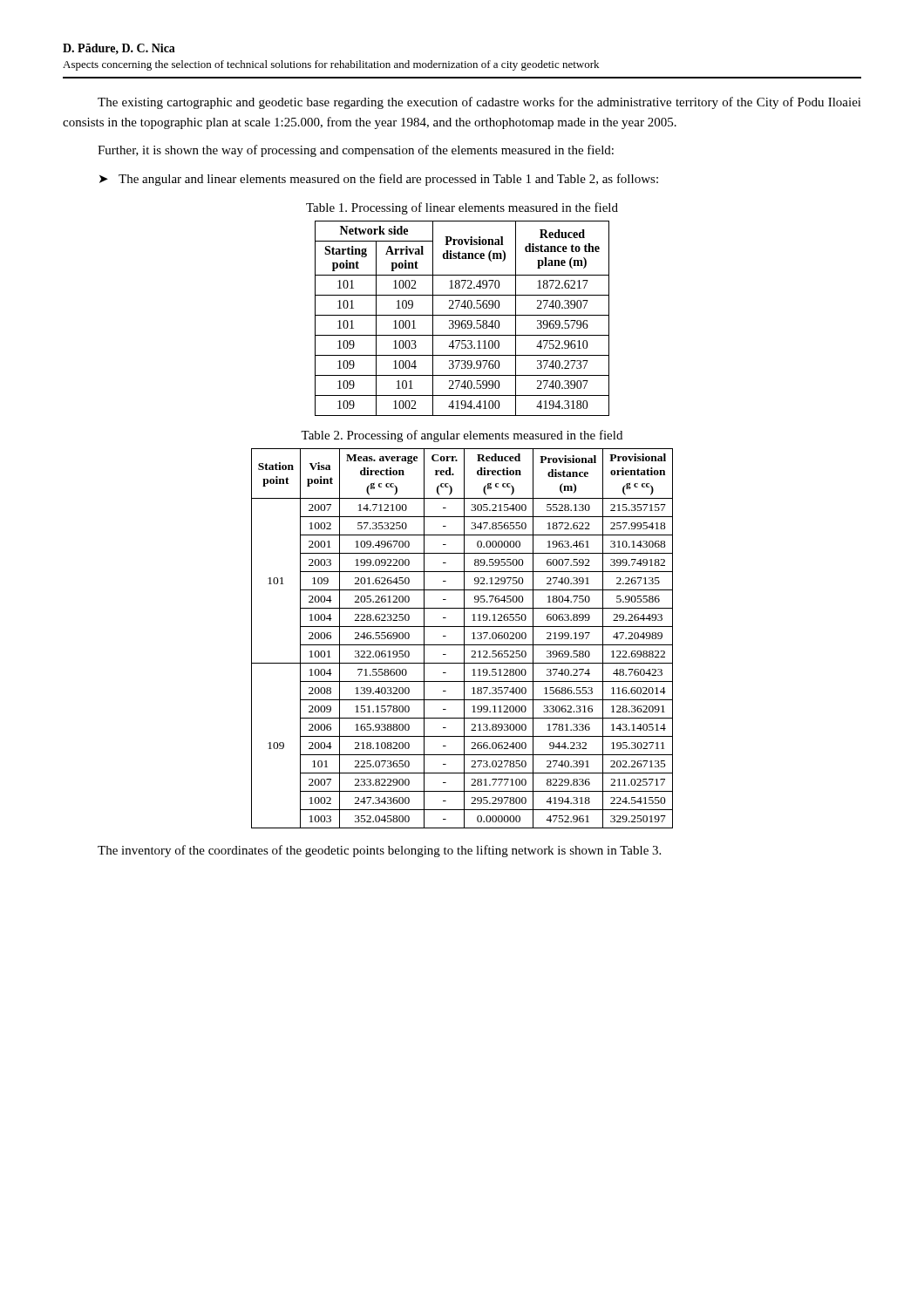924x1308 pixels.
Task: Find the text block that reads "The existing cartographic and geodetic base"
Action: pyautogui.click(x=462, y=112)
